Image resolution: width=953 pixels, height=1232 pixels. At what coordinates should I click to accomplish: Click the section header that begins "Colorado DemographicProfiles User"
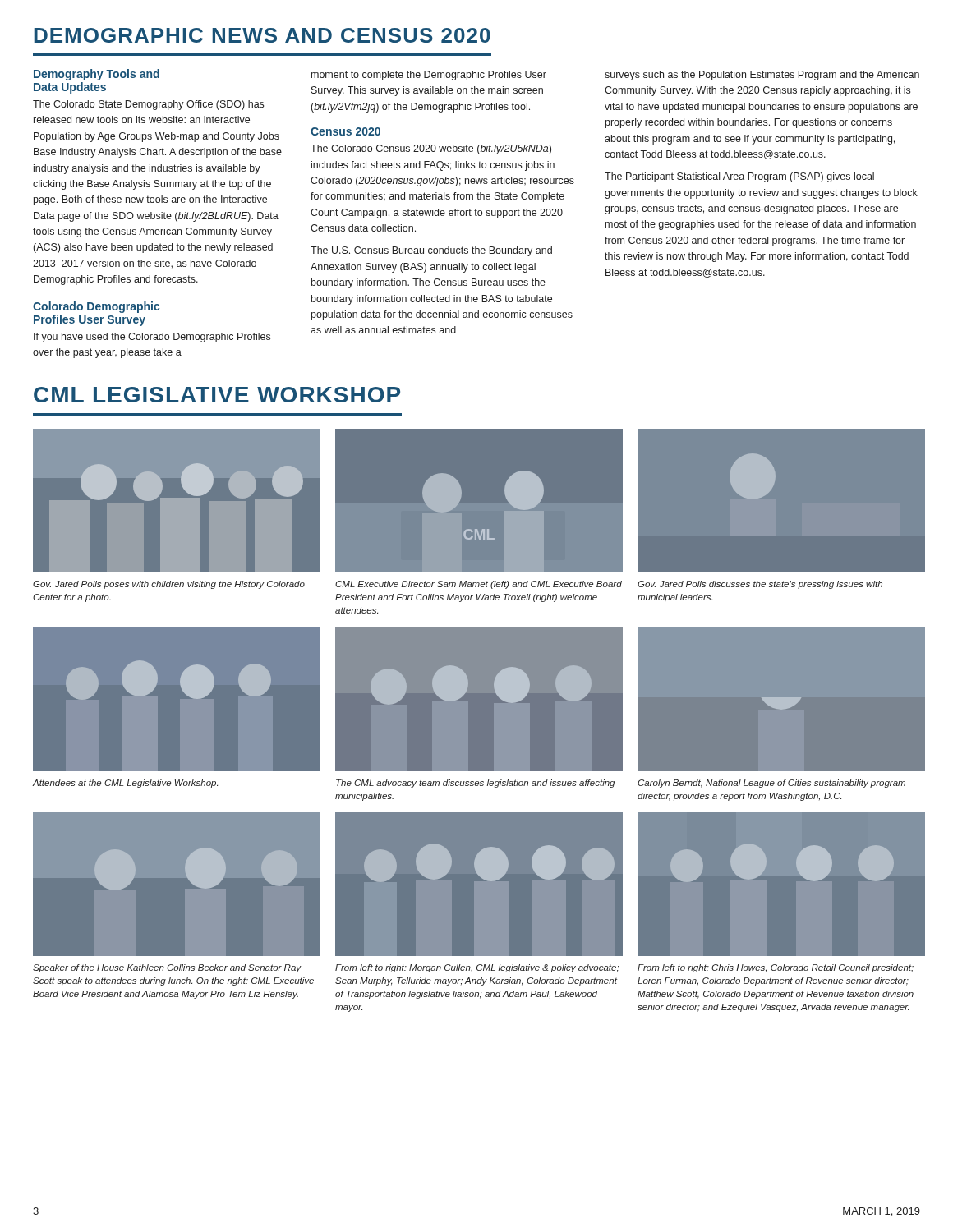click(96, 312)
